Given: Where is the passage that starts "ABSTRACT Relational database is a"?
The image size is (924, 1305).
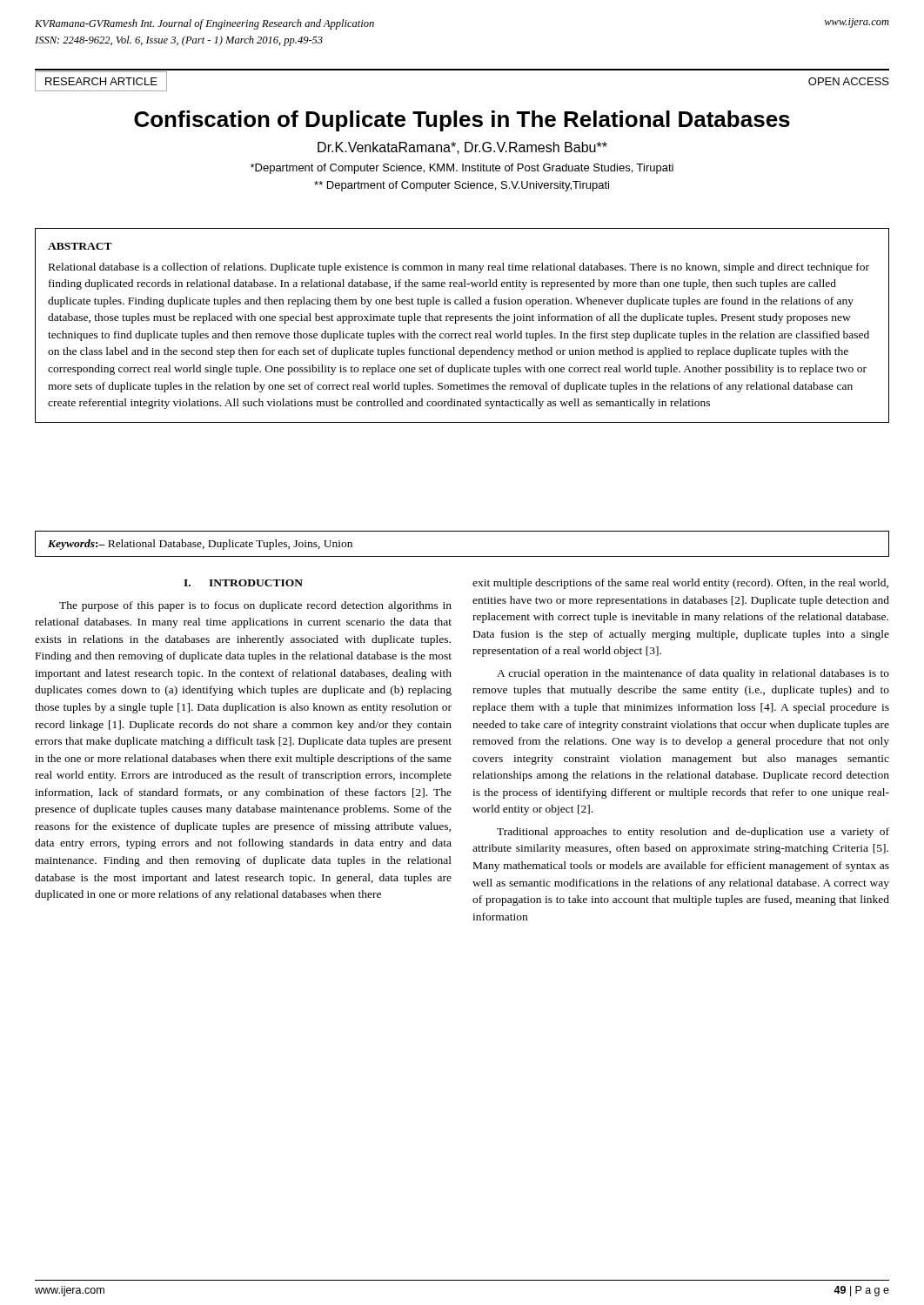Looking at the screenshot, I should click(462, 323).
